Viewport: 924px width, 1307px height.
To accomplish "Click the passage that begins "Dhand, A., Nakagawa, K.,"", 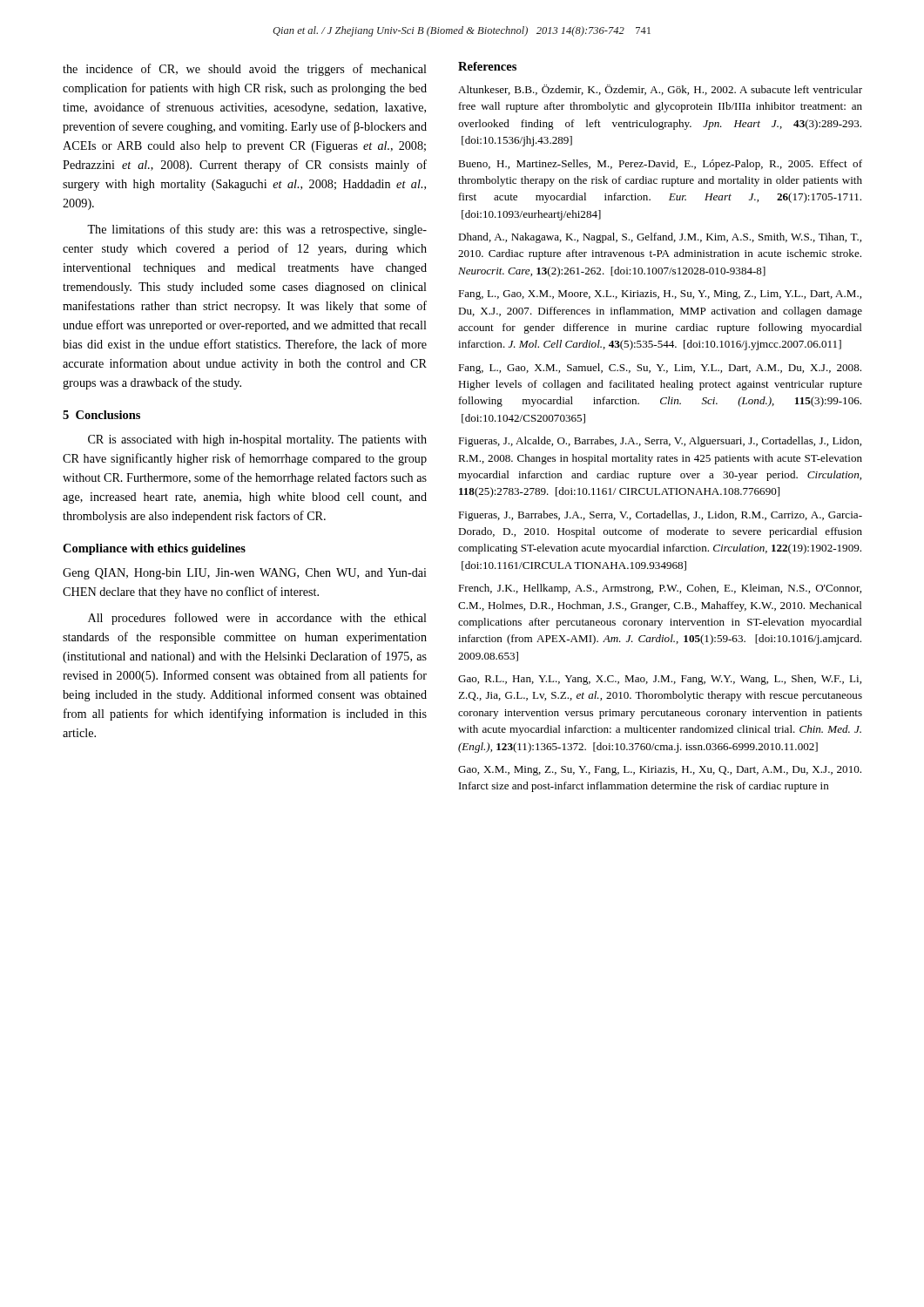I will click(x=660, y=253).
